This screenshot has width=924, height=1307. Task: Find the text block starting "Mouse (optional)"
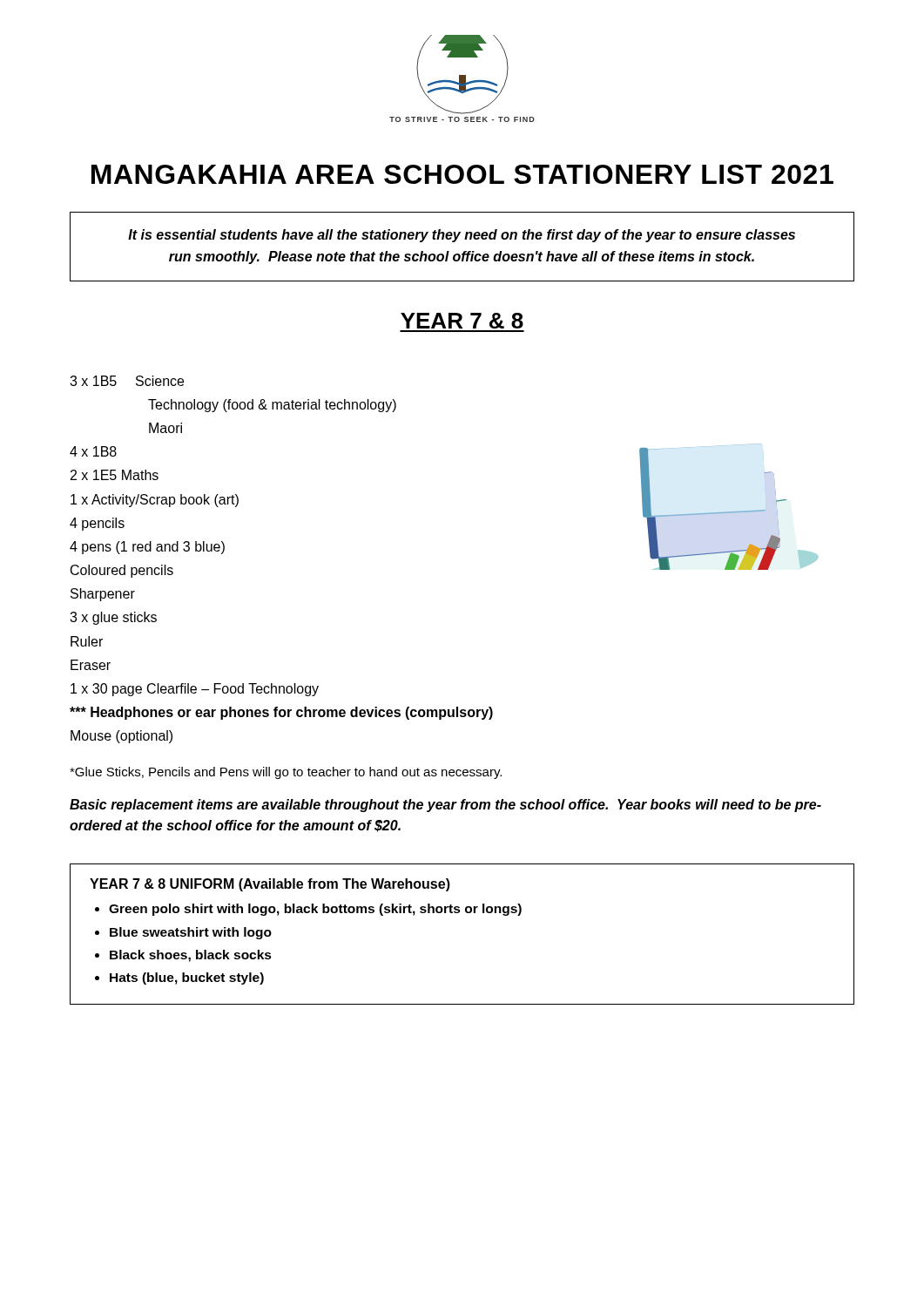click(122, 736)
